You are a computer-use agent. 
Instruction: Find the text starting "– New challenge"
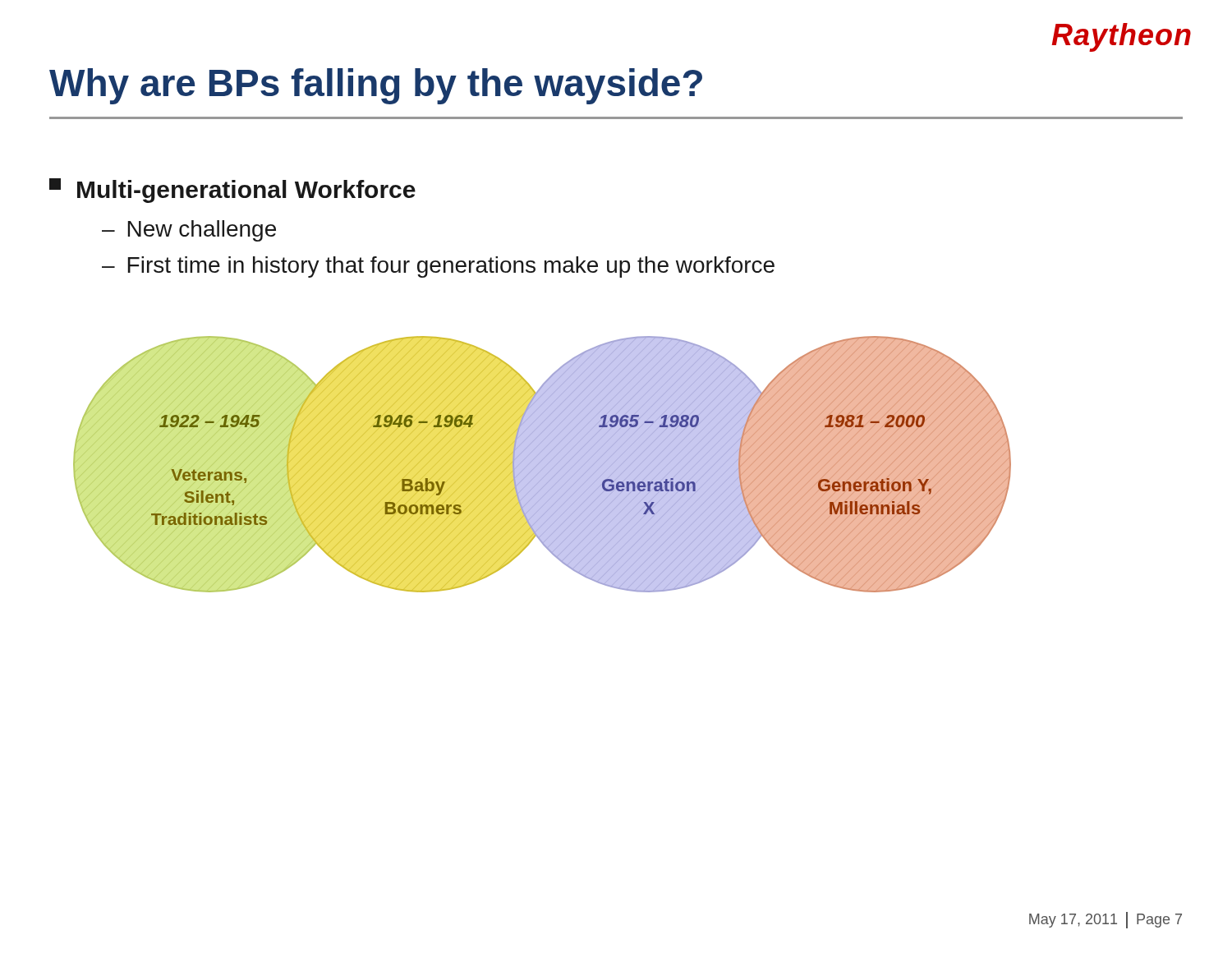pyautogui.click(x=189, y=229)
